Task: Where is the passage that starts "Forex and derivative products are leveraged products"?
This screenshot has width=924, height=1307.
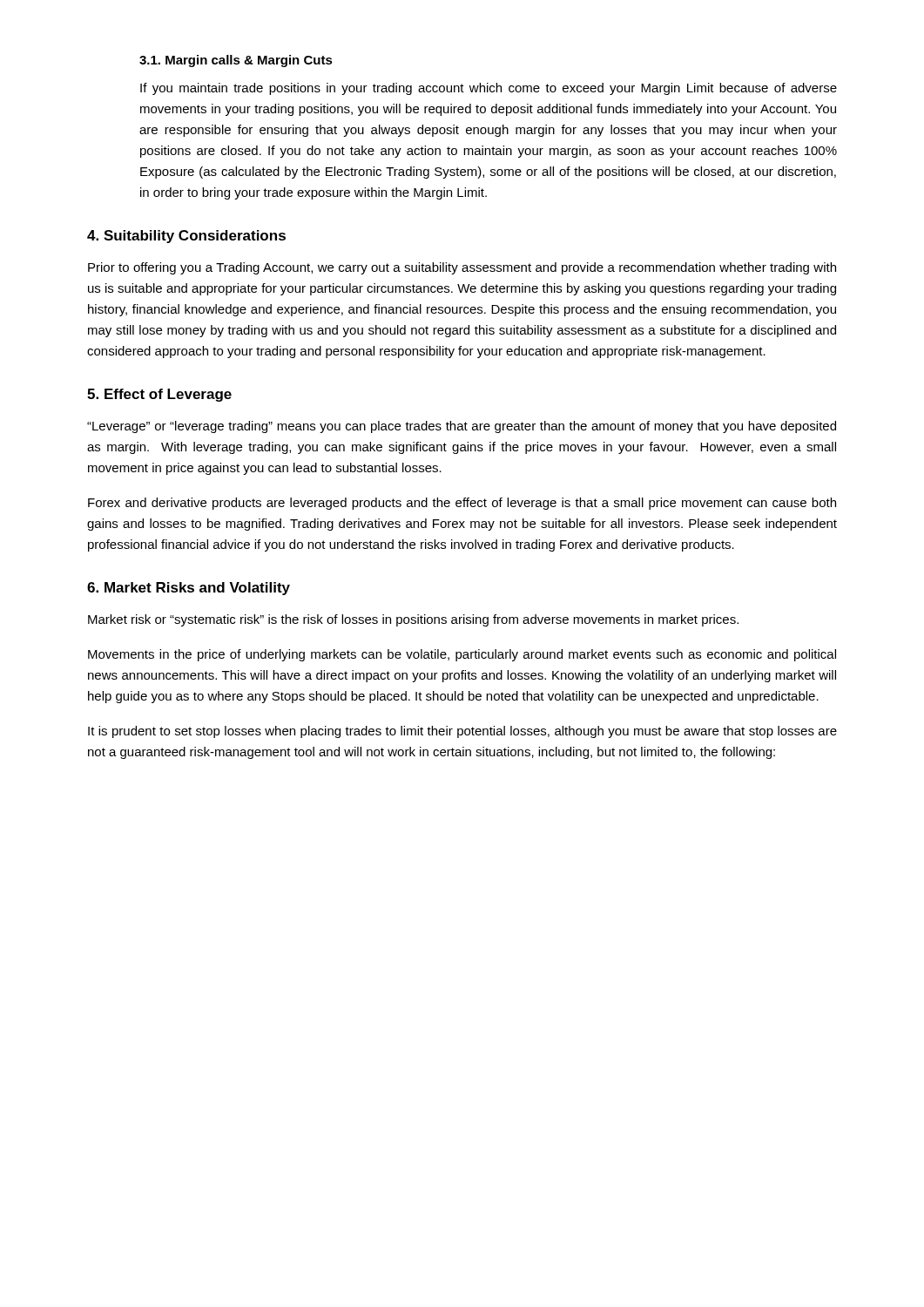Action: coord(462,523)
